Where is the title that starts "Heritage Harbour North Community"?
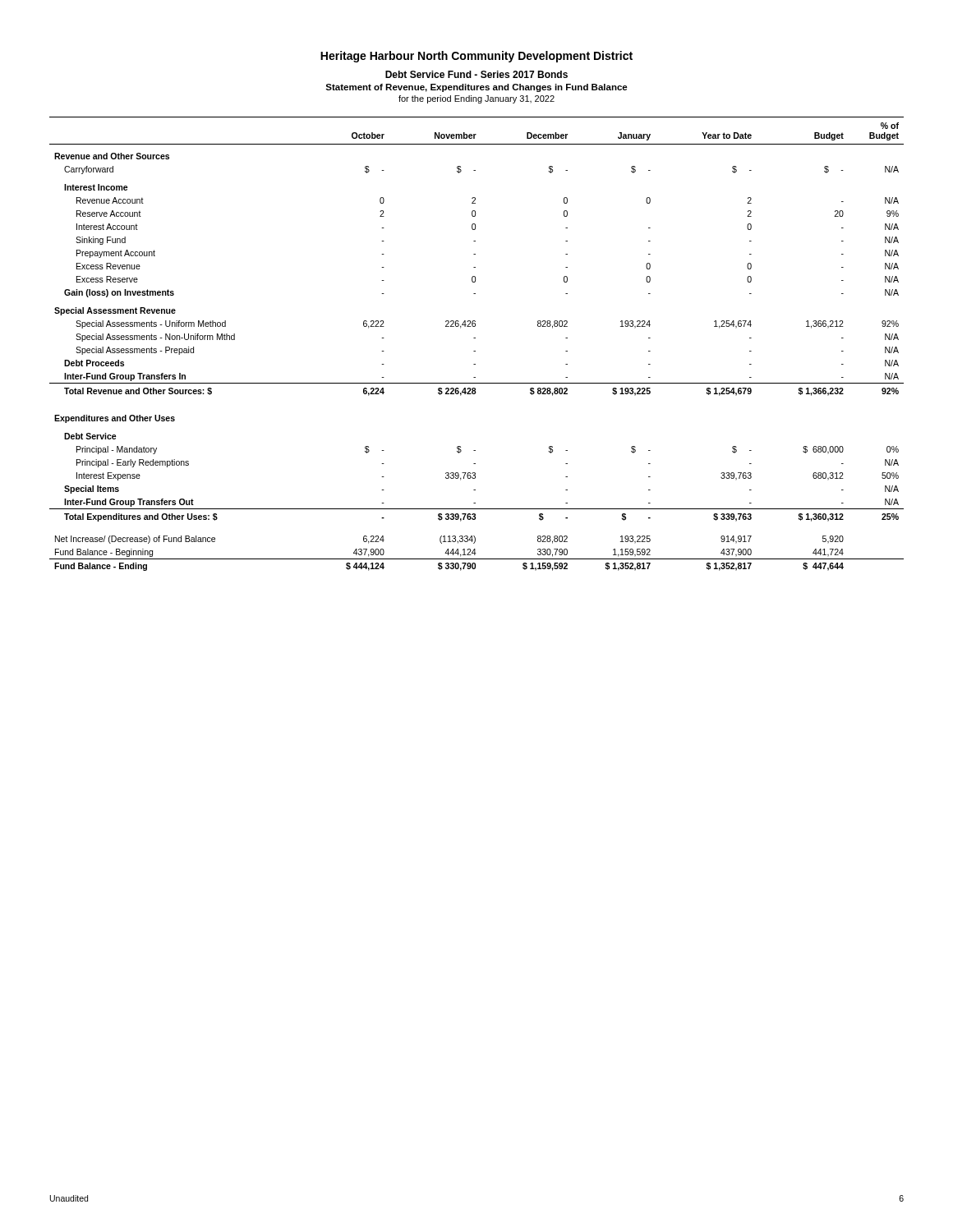Viewport: 953px width, 1232px height. [x=476, y=56]
